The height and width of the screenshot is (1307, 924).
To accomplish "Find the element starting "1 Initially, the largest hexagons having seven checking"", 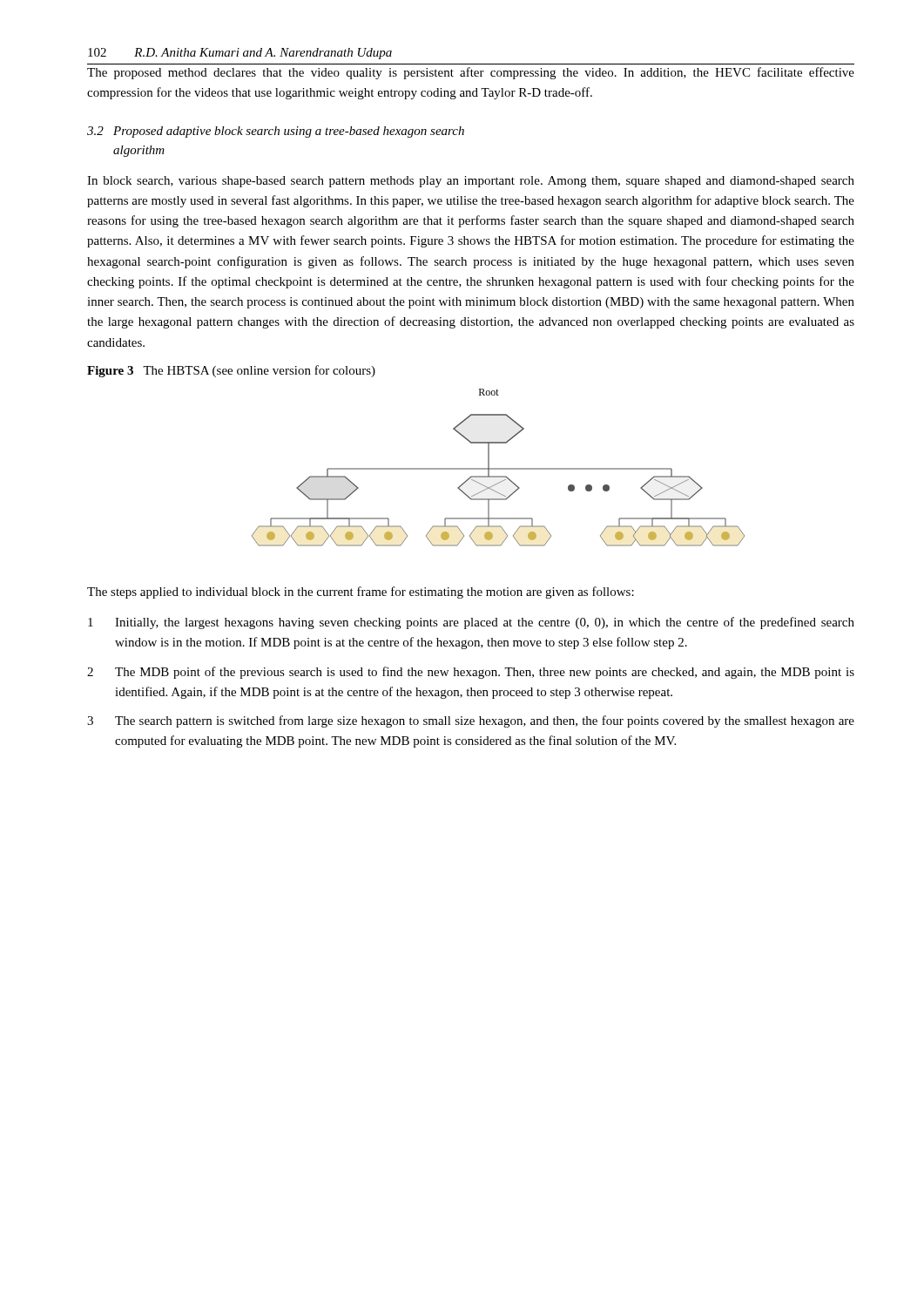I will (471, 633).
